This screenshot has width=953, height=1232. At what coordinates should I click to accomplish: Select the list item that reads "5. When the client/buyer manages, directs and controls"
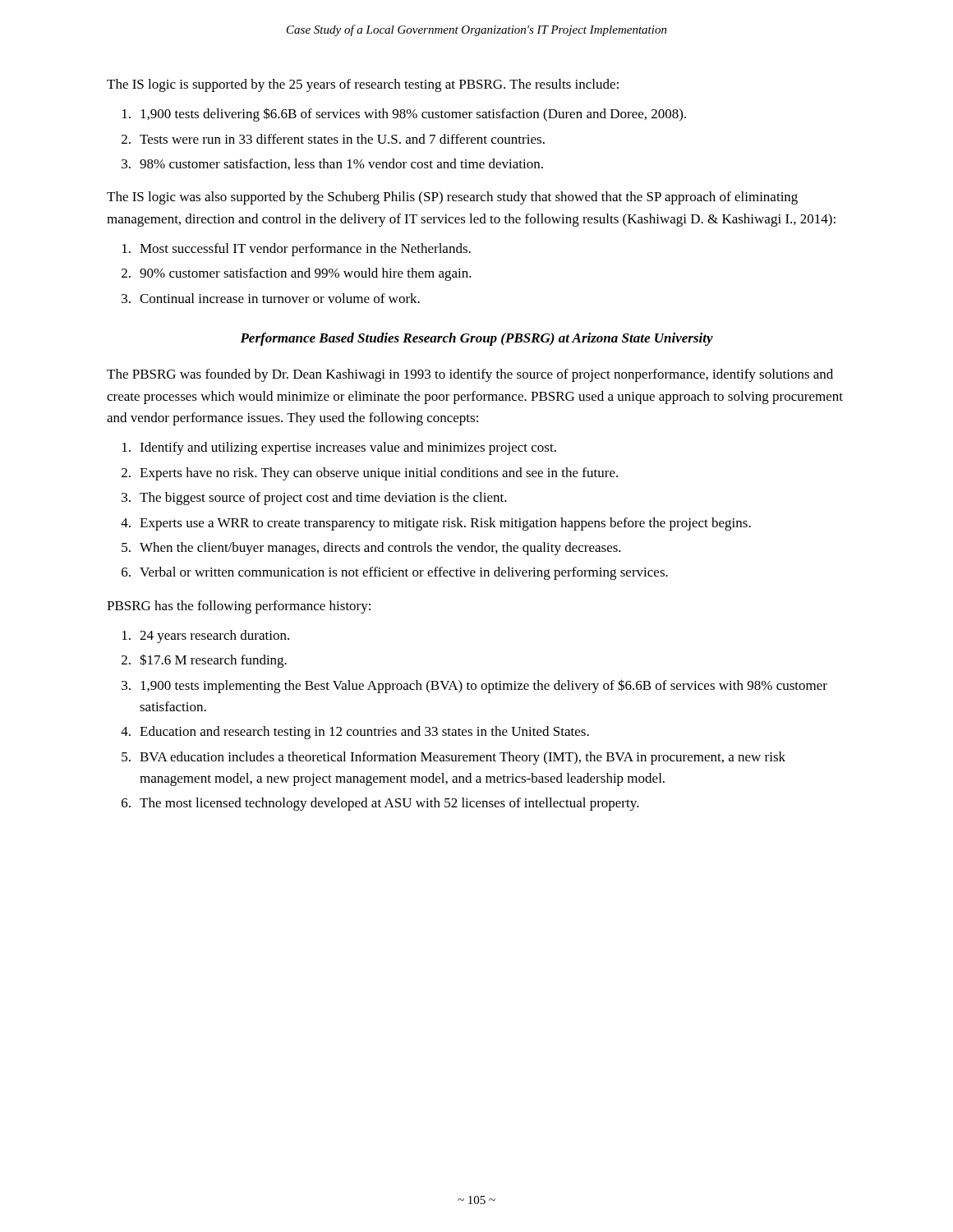pos(364,548)
